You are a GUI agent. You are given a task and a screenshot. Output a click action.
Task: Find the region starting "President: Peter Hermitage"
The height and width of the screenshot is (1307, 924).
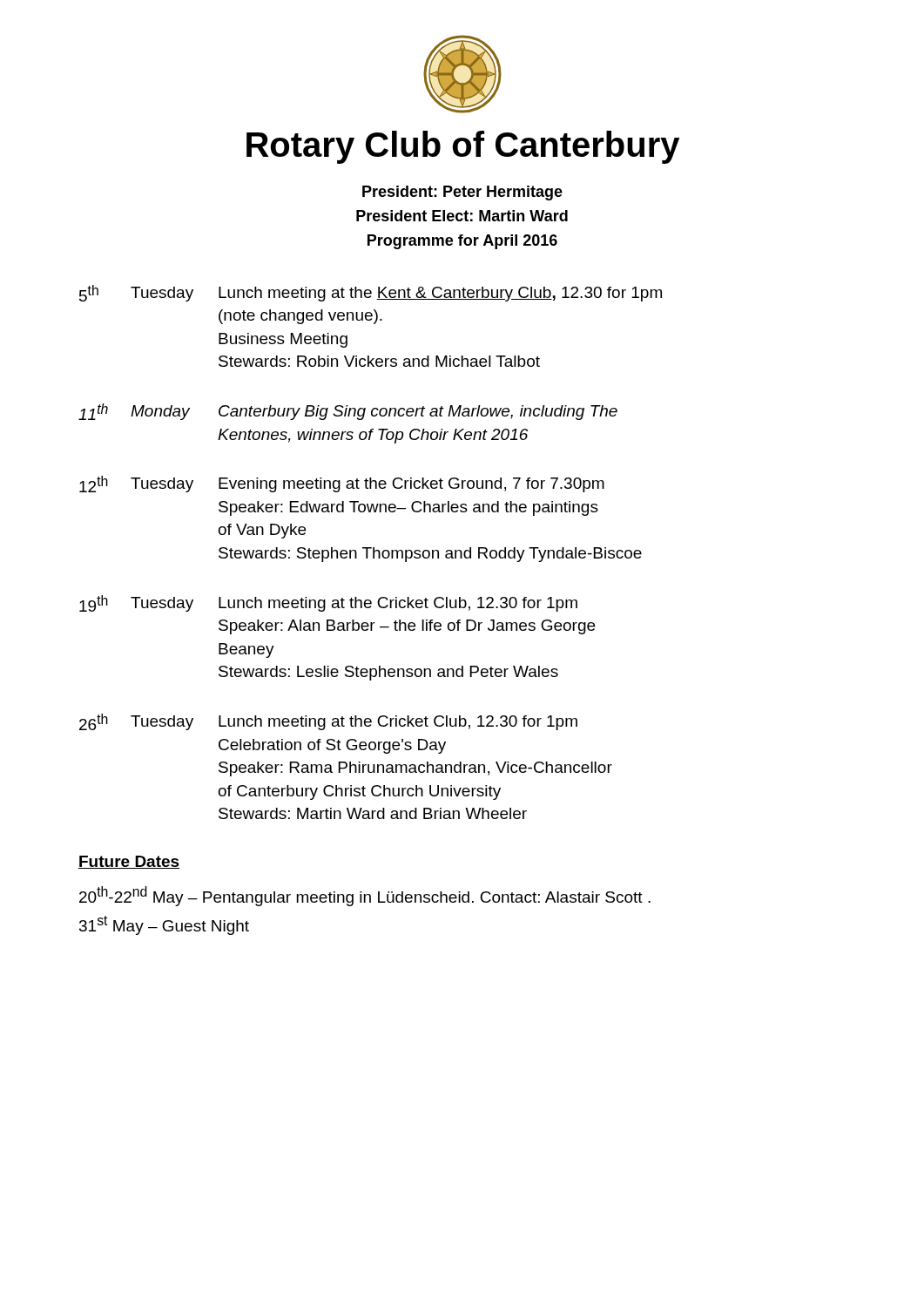coord(462,216)
